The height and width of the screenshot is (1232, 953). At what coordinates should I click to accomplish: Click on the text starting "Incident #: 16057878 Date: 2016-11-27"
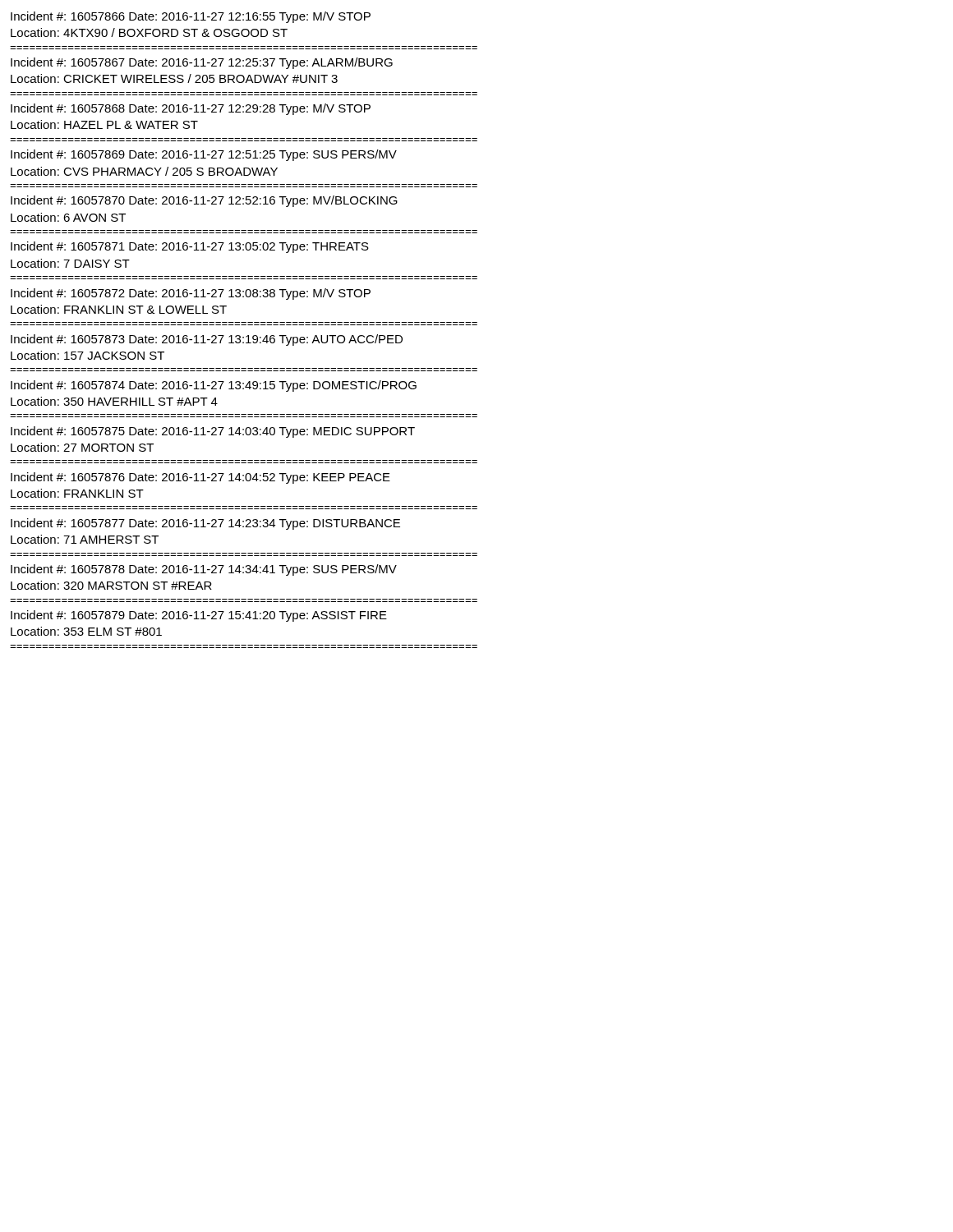(204, 570)
